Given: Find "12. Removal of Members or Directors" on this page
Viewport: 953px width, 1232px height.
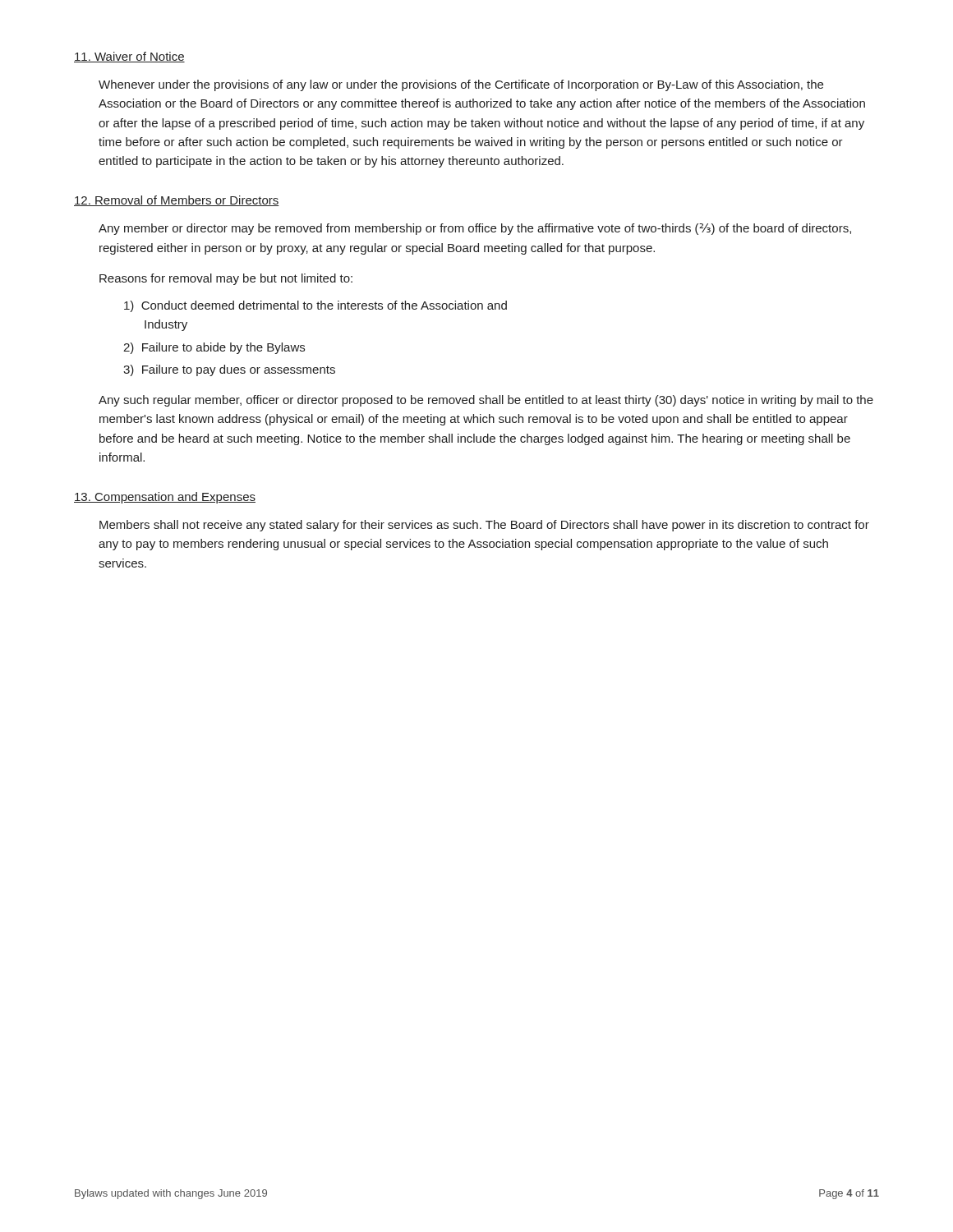Looking at the screenshot, I should pyautogui.click(x=176, y=200).
